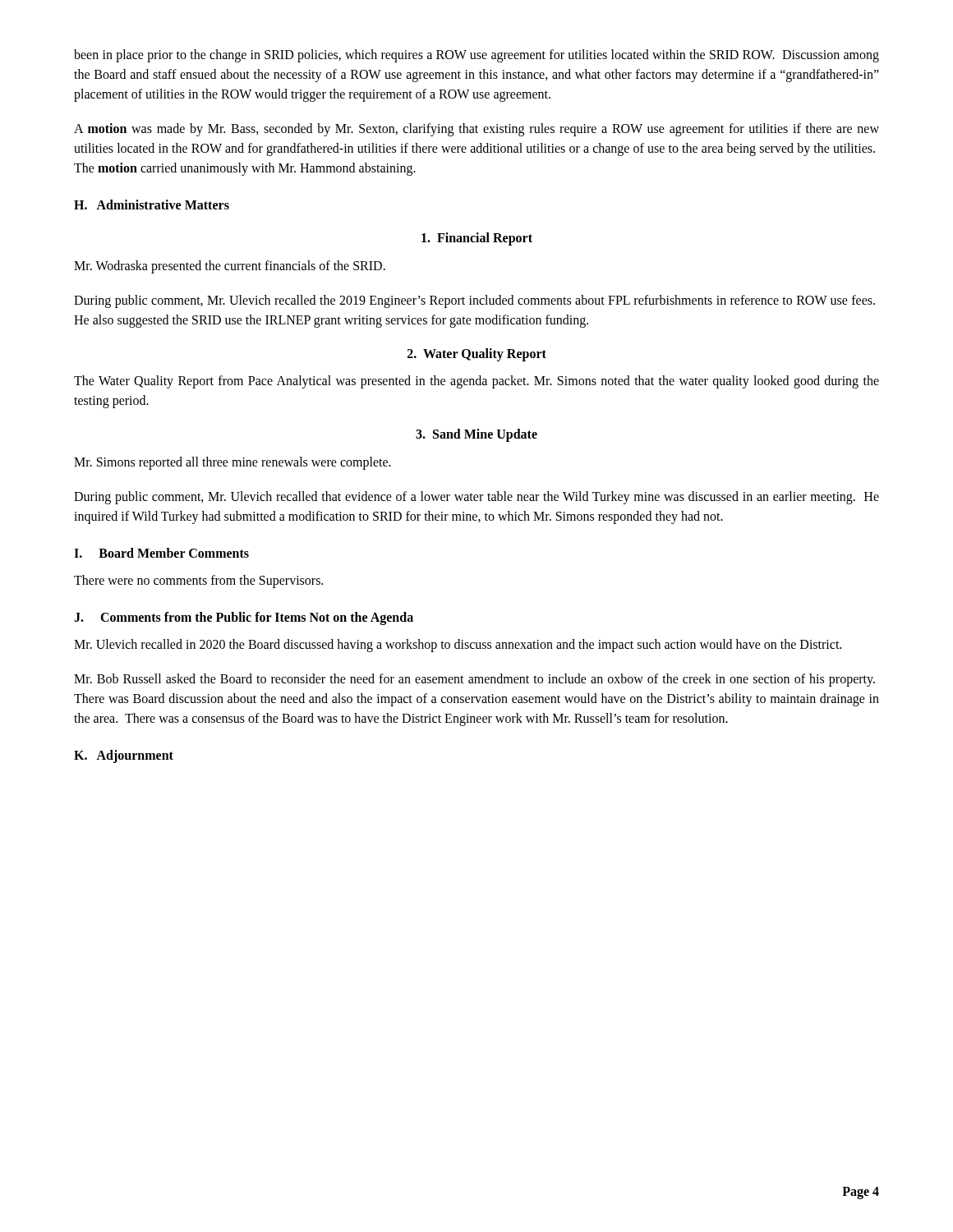Find the passage starting "A motion was made by Mr. Bass, seconded"

click(x=476, y=148)
